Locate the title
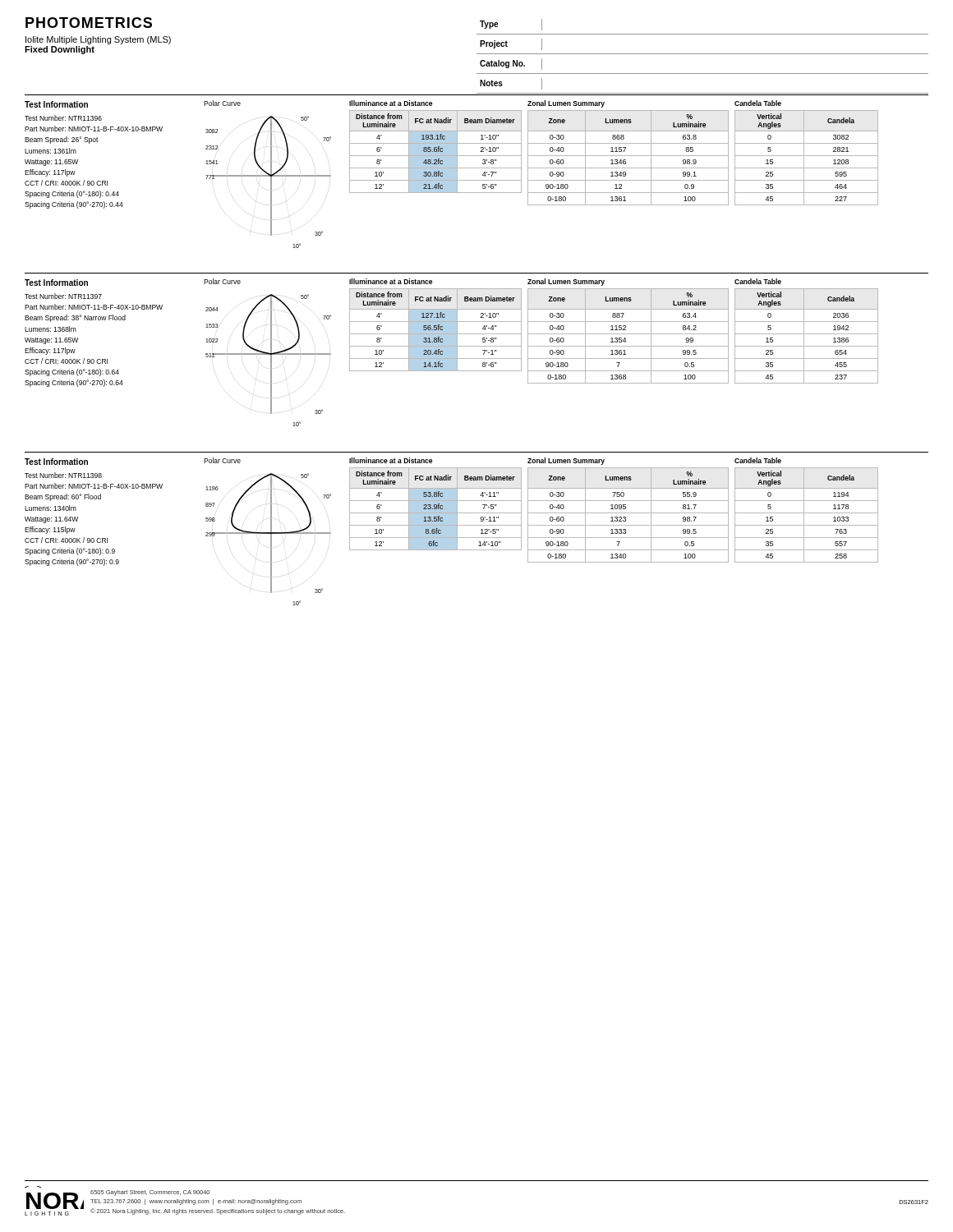 click(89, 24)
